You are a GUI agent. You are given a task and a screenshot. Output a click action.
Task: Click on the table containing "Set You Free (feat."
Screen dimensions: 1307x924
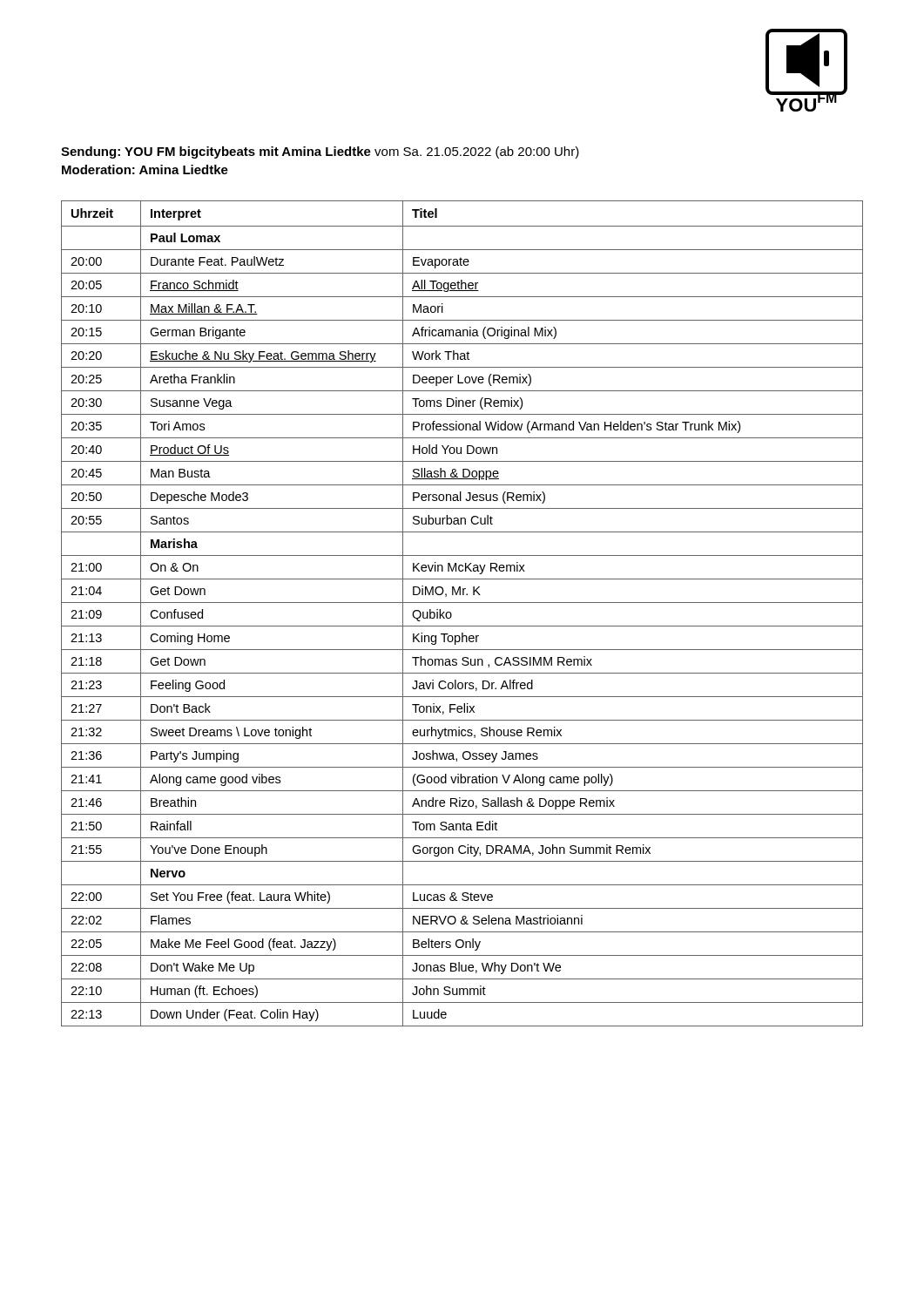pos(462,613)
